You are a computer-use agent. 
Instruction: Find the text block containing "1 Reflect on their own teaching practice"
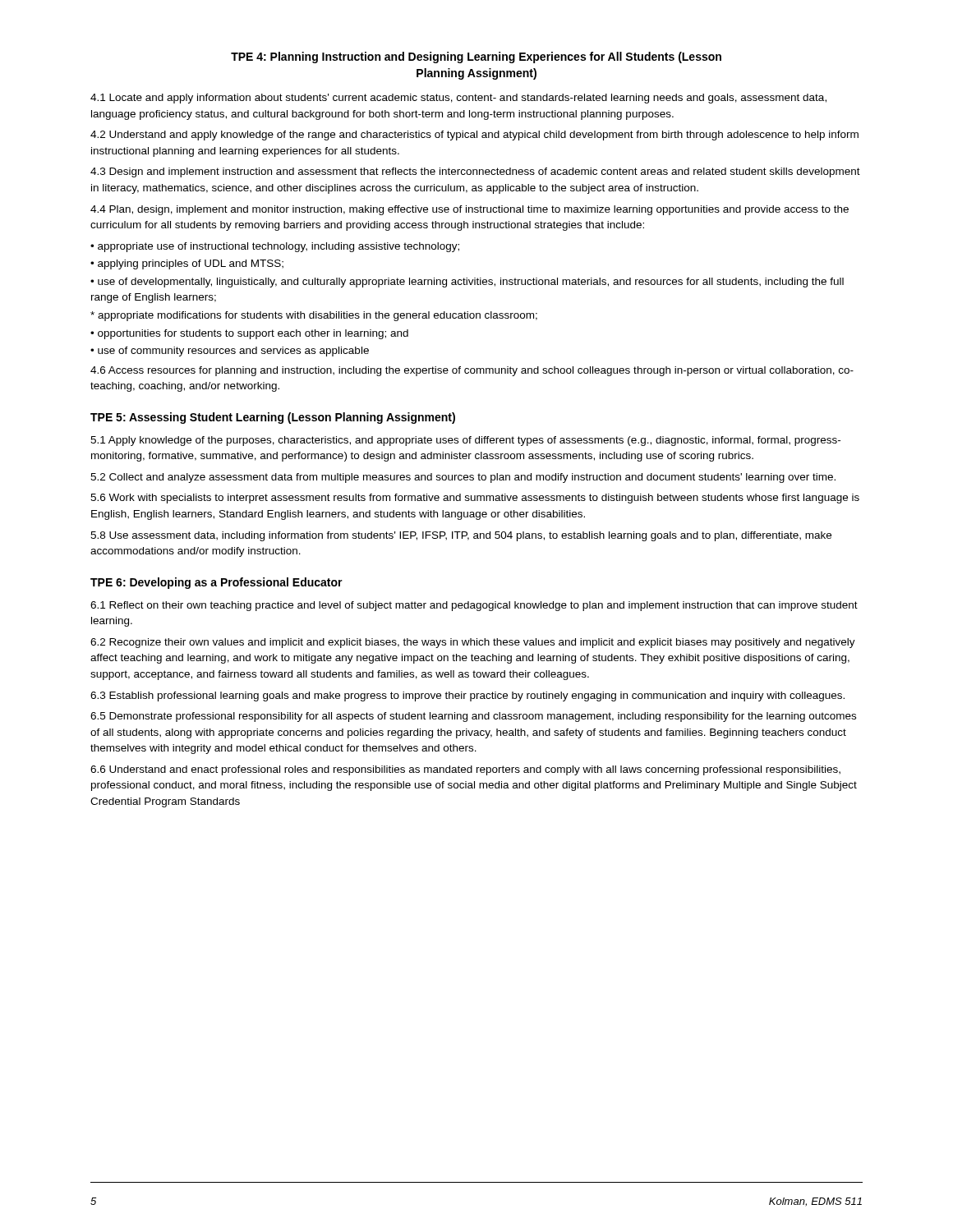pos(474,613)
